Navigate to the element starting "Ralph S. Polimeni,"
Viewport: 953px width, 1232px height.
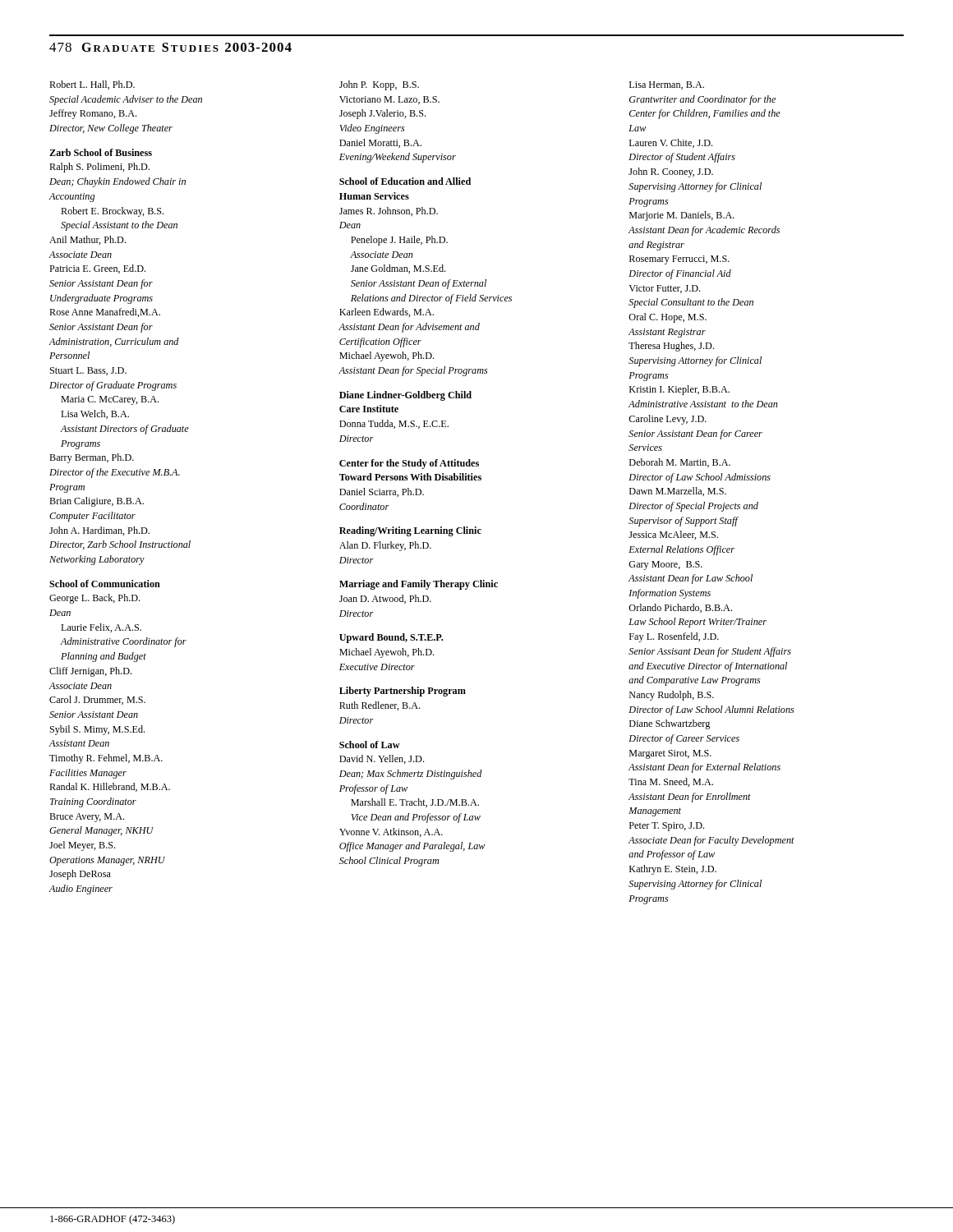click(120, 363)
